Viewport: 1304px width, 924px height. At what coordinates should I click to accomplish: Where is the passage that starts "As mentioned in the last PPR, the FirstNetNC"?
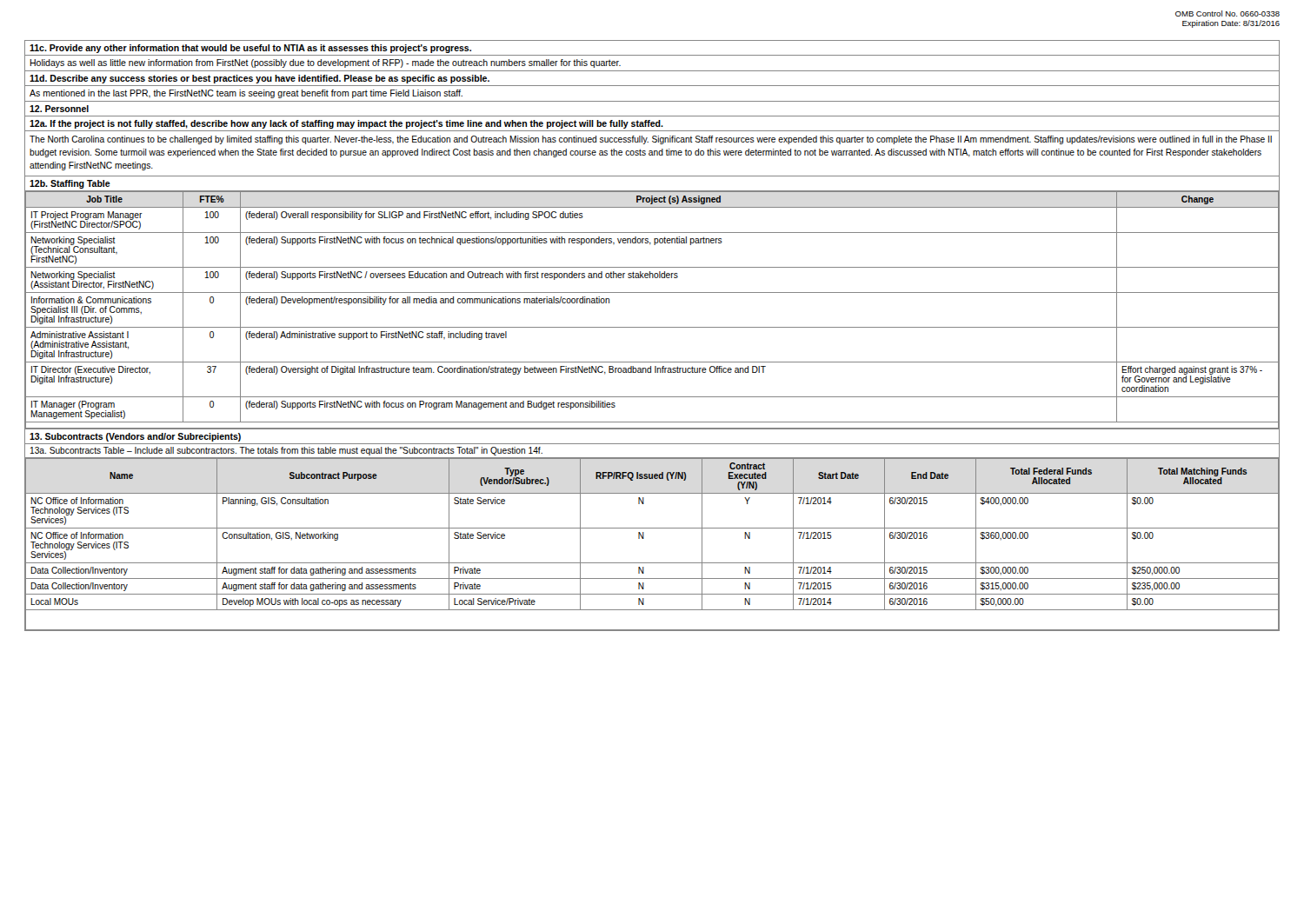pos(246,93)
